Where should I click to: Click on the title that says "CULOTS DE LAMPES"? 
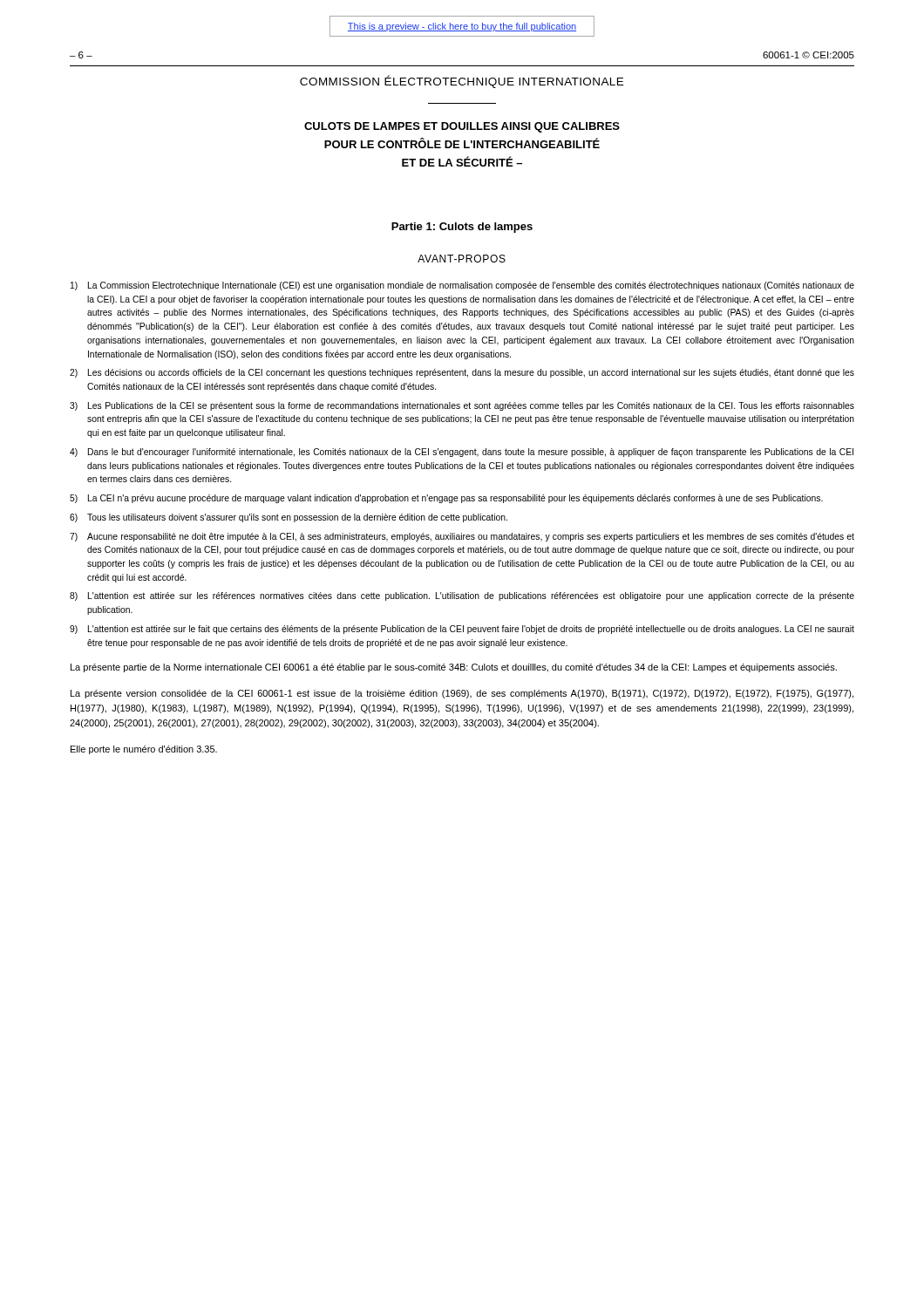(462, 144)
